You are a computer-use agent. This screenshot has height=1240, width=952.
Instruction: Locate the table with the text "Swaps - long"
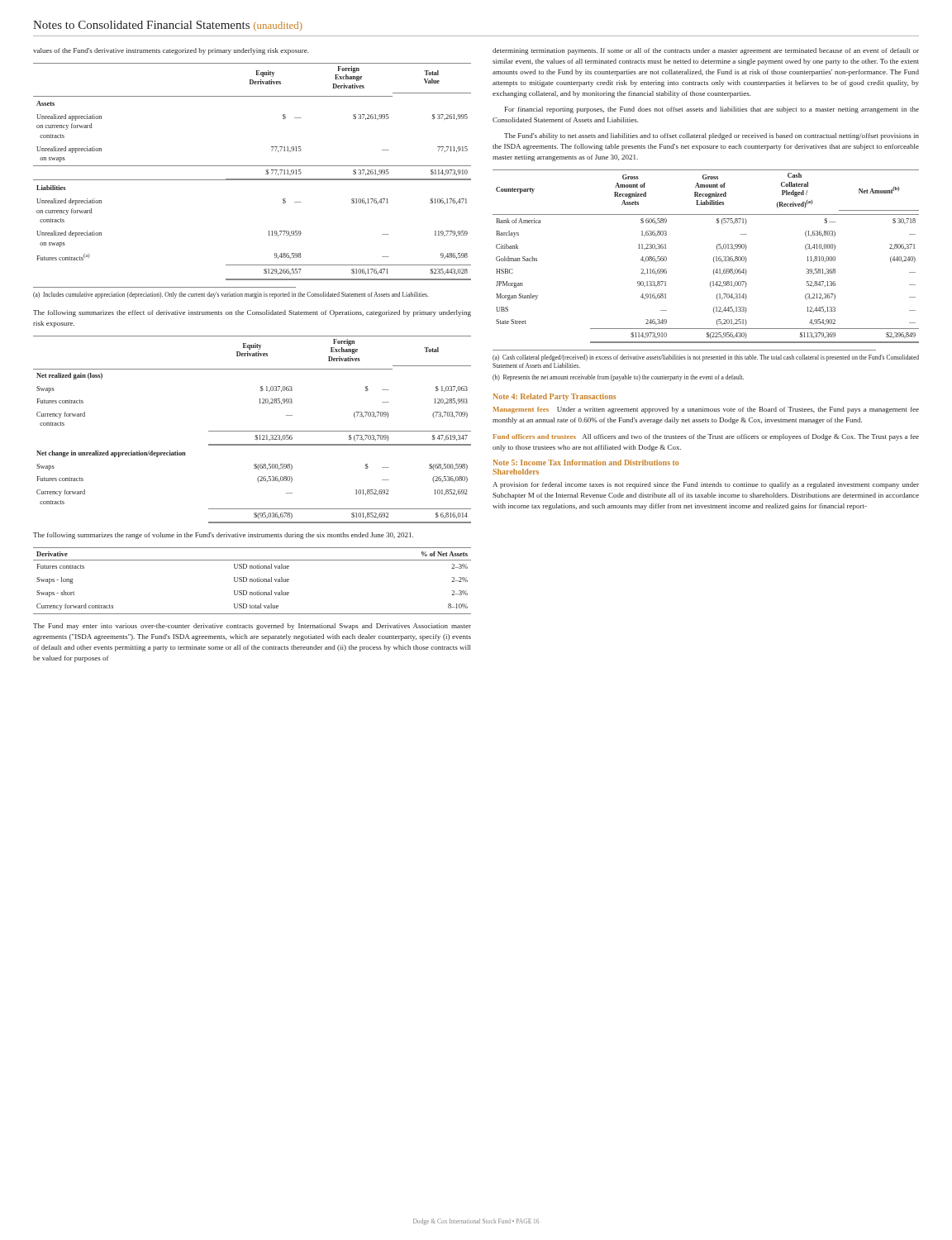tap(252, 581)
